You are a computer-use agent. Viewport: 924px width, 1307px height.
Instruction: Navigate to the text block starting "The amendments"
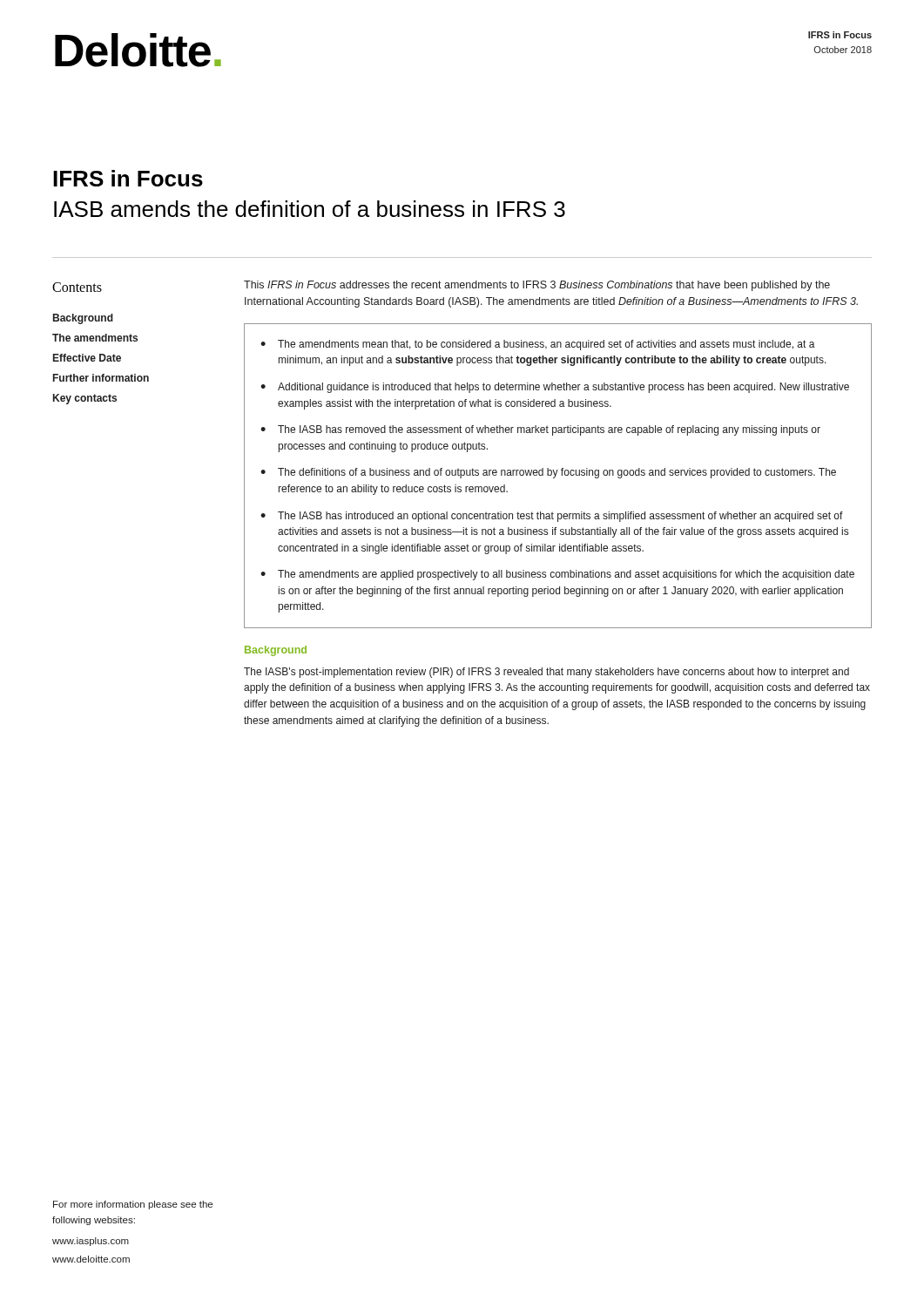[137, 338]
